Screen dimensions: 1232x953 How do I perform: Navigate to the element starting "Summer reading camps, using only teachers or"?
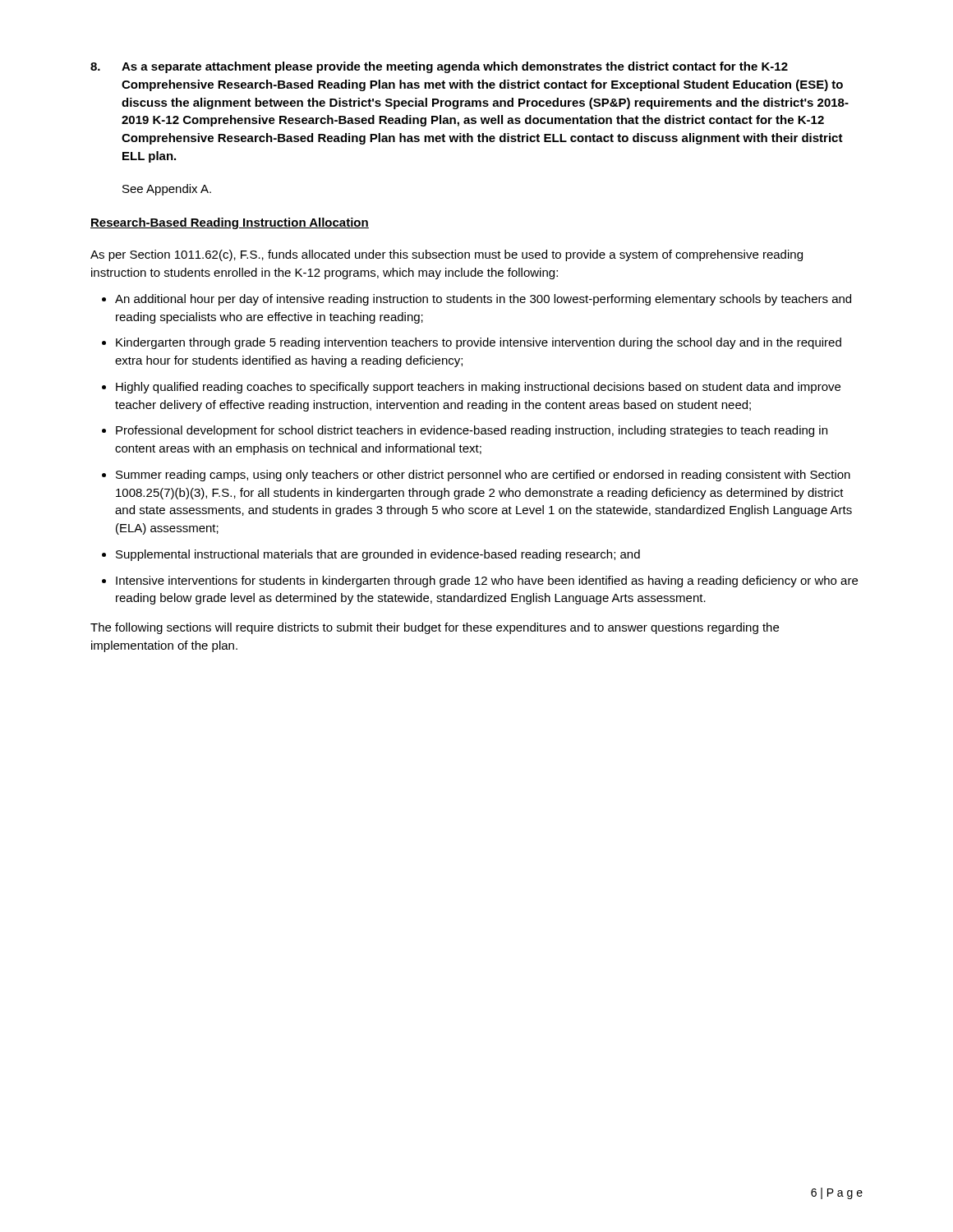tap(484, 501)
